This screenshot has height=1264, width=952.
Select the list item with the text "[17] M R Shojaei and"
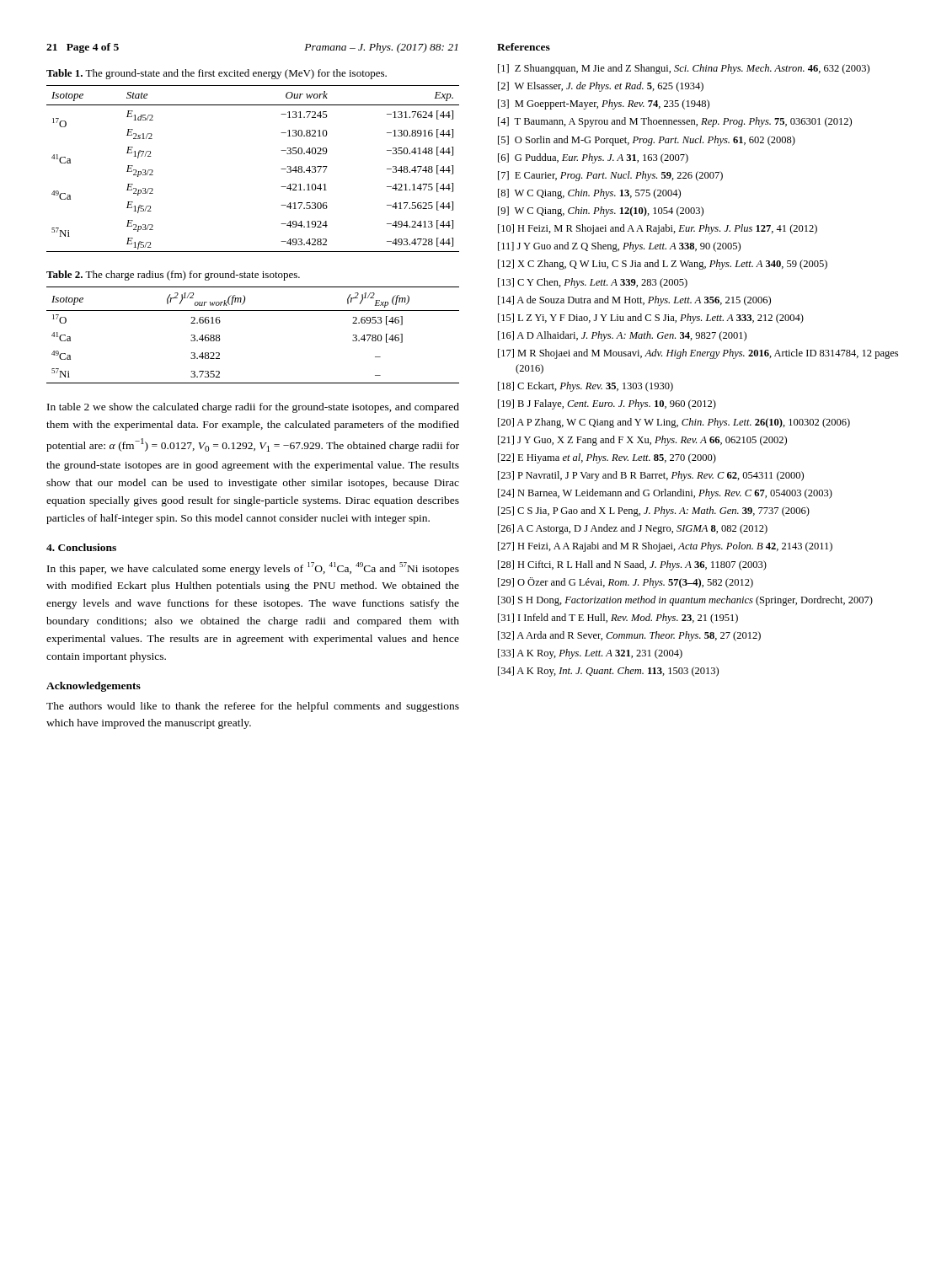click(x=698, y=361)
